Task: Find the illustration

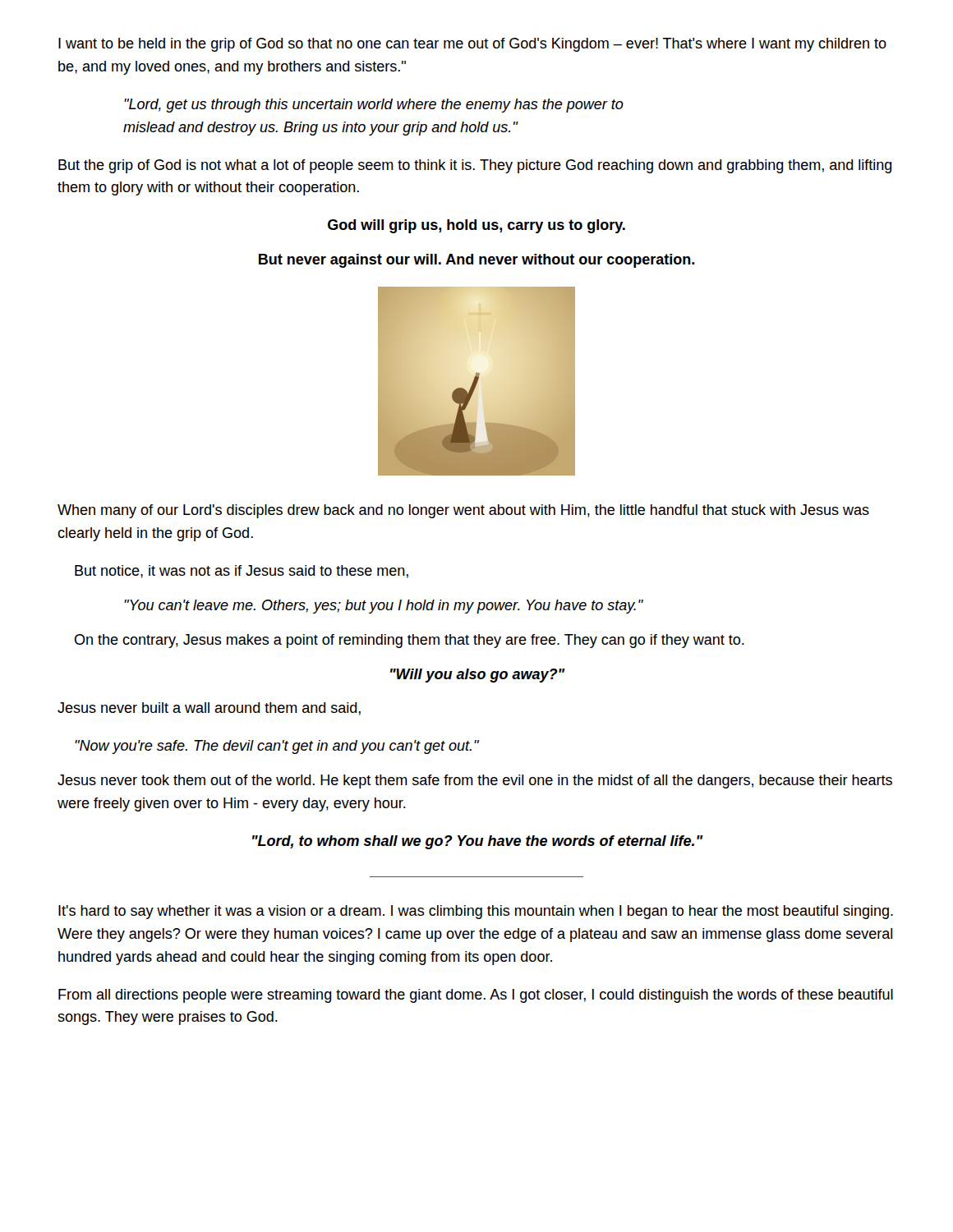Action: [x=476, y=383]
